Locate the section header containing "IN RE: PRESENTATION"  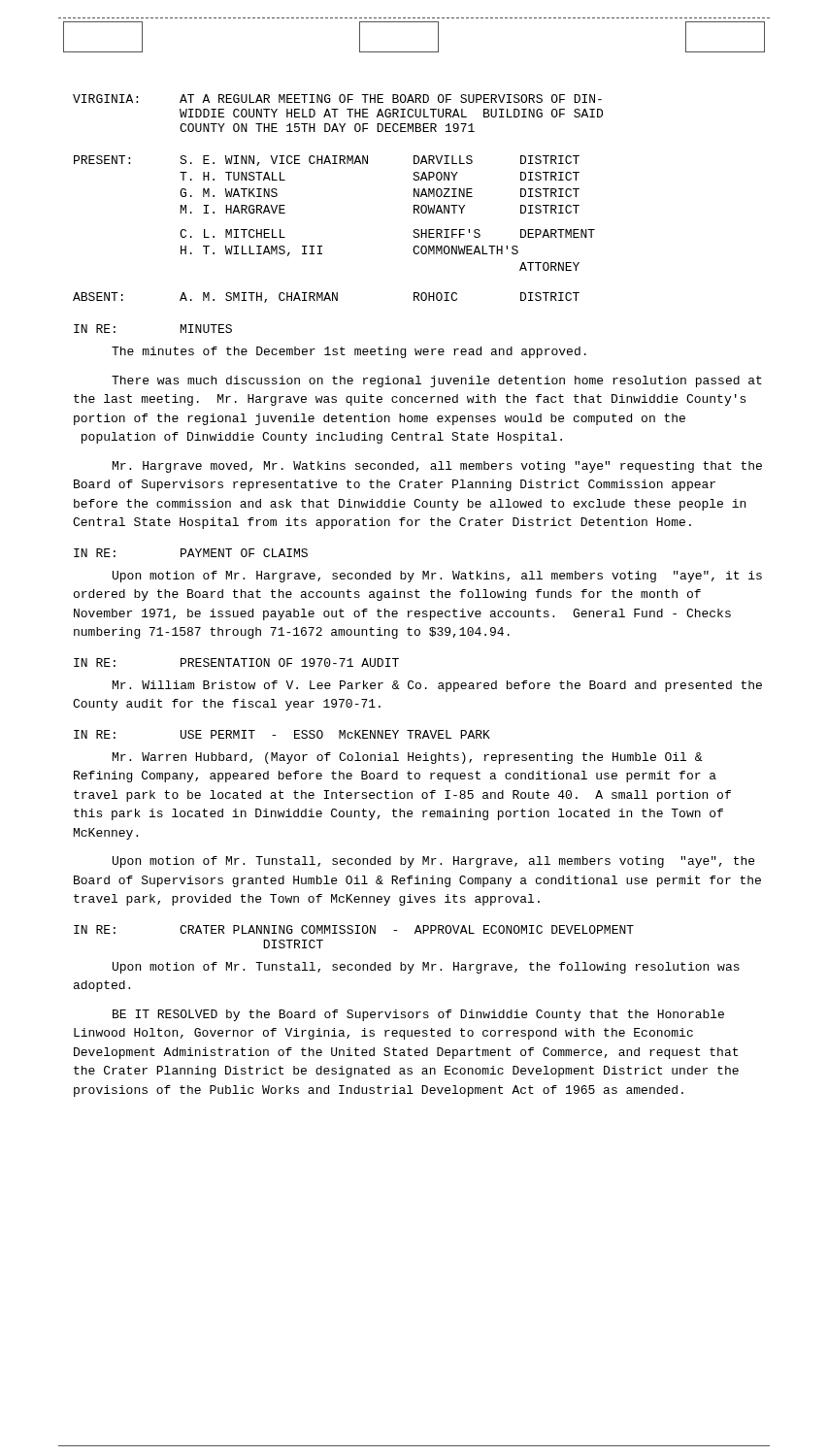[x=236, y=662]
